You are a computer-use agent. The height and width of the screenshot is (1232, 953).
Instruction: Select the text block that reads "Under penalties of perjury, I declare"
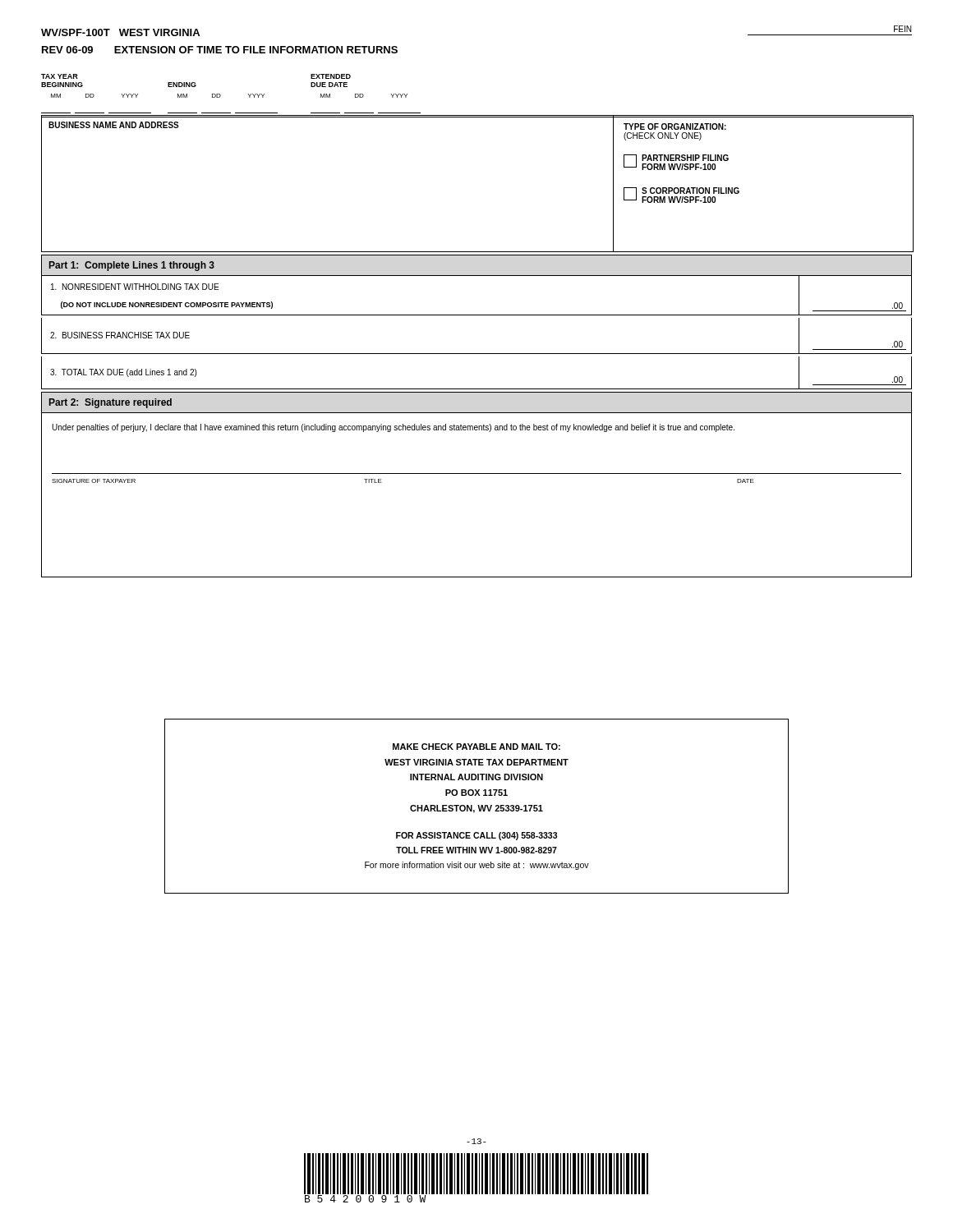pyautogui.click(x=393, y=428)
